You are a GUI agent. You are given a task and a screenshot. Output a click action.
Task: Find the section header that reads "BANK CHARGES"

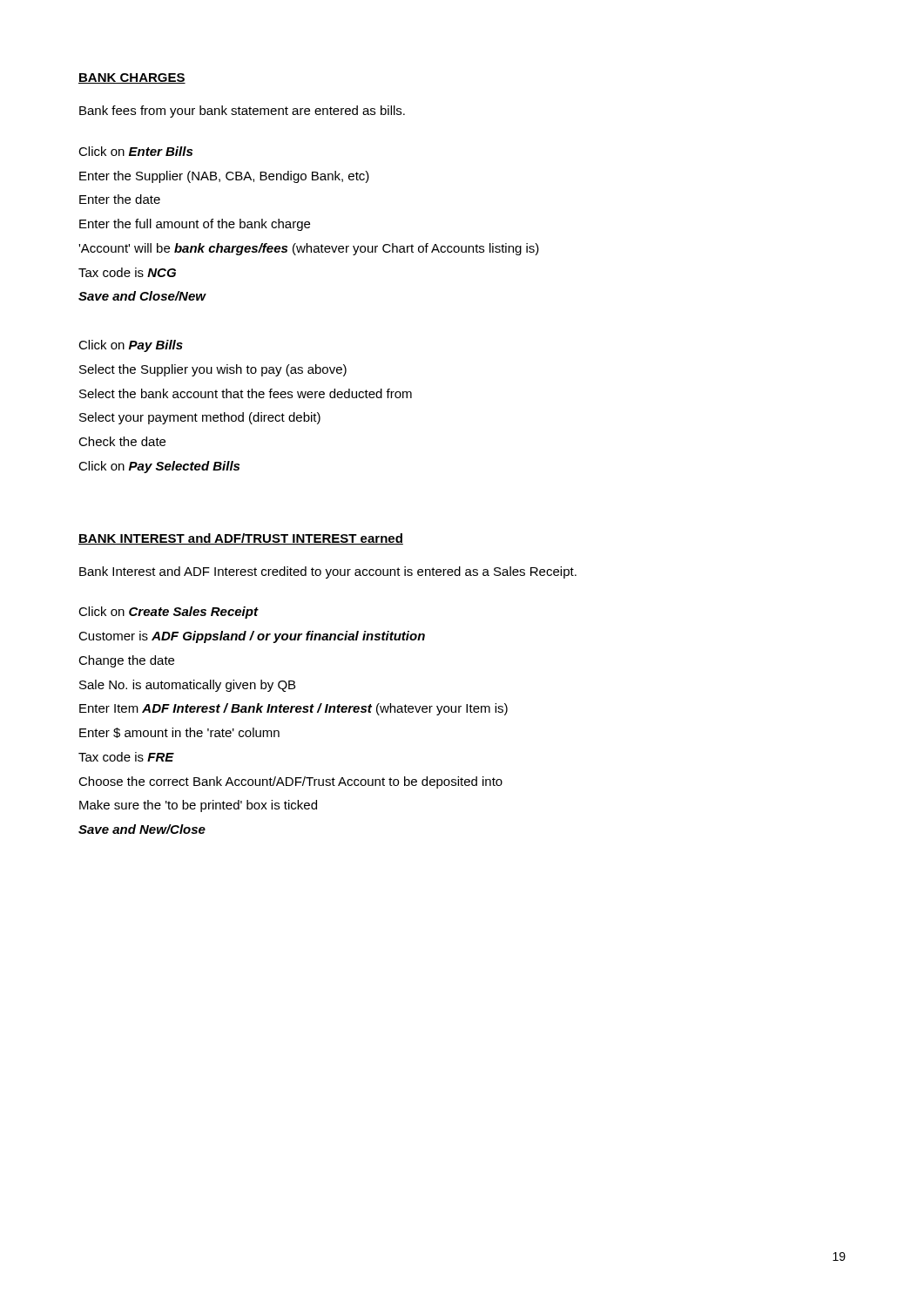click(x=132, y=77)
